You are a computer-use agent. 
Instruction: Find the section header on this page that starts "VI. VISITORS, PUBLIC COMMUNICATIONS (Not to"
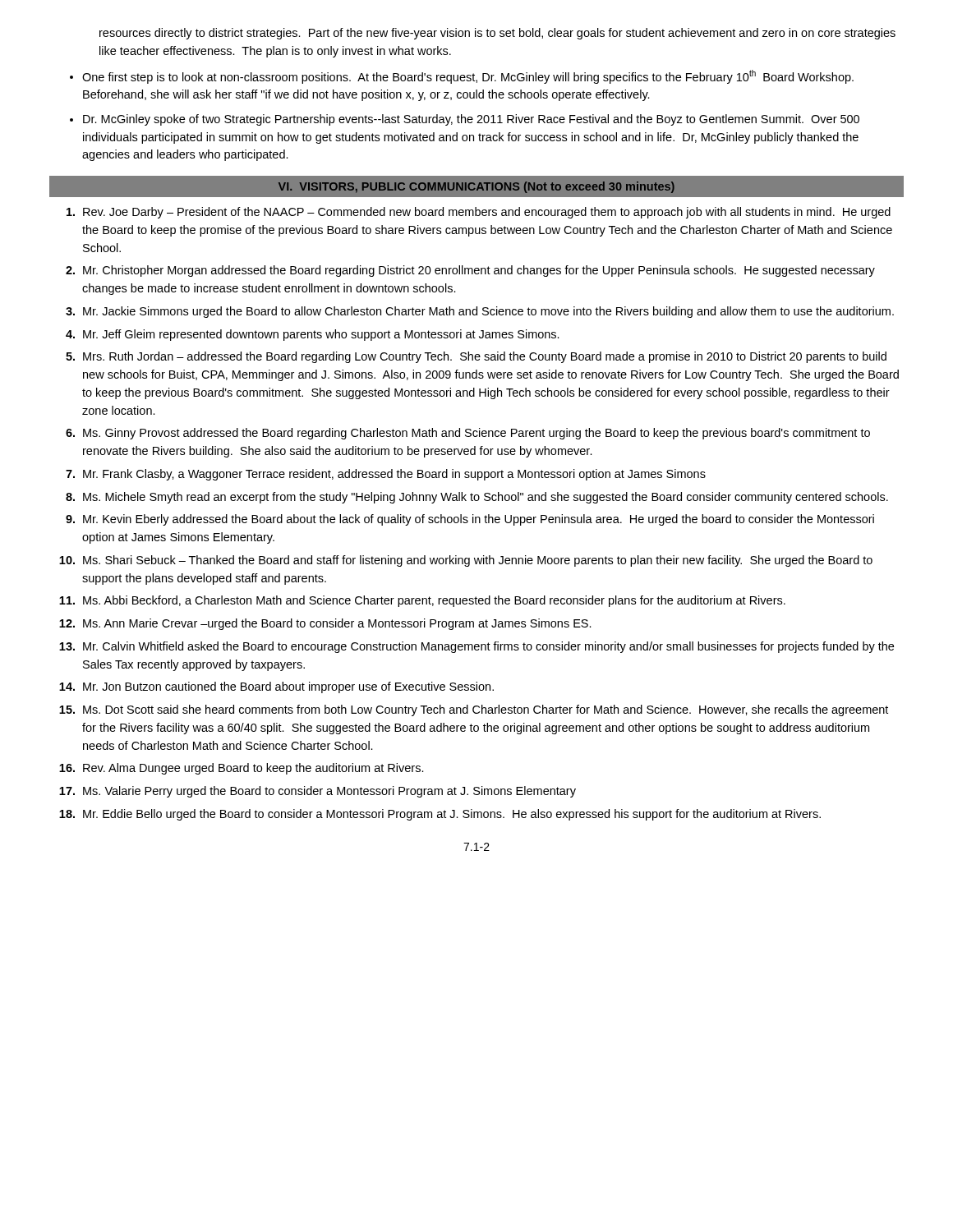pyautogui.click(x=476, y=187)
